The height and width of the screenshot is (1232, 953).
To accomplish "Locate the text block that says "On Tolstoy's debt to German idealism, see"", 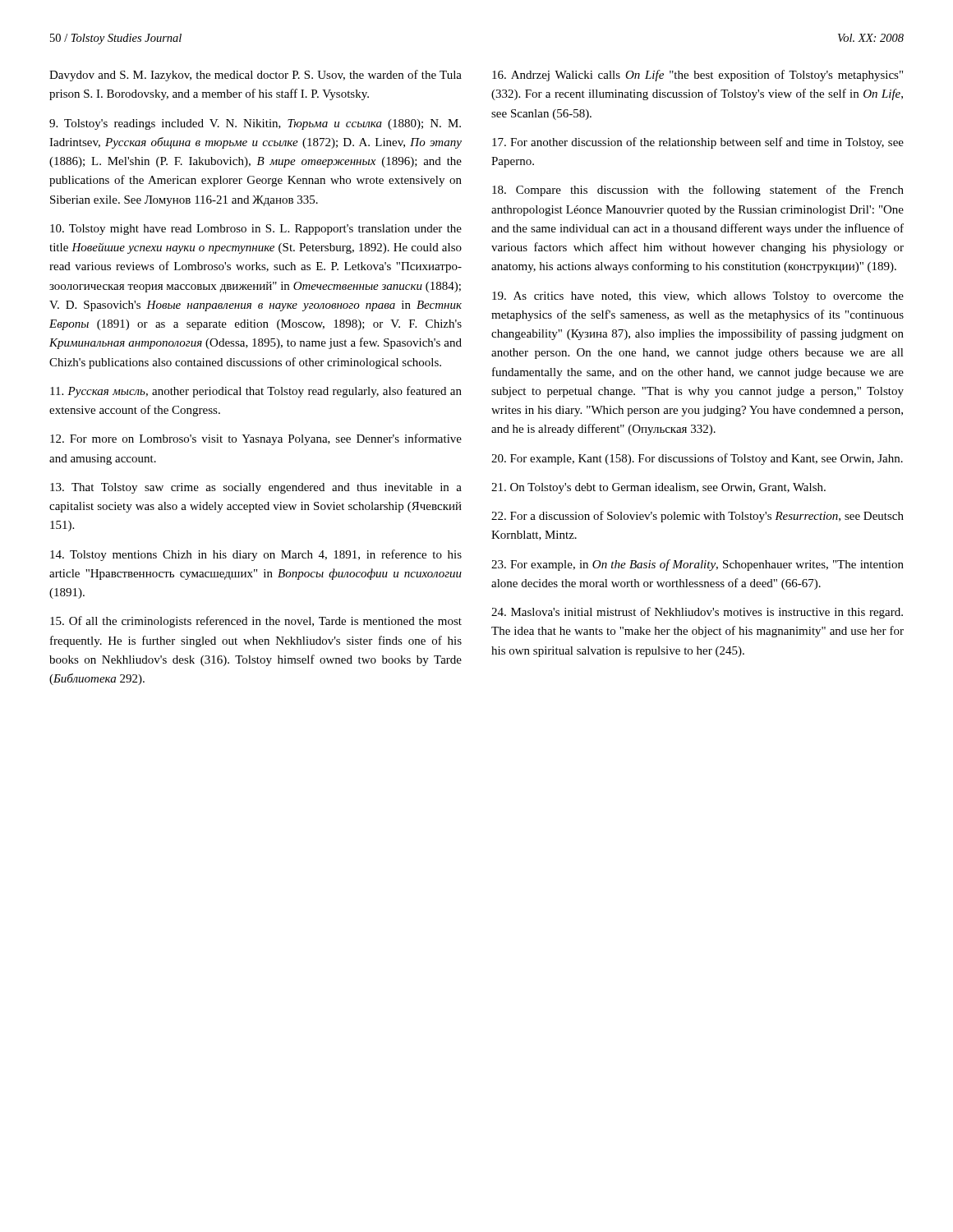I will tap(698, 487).
